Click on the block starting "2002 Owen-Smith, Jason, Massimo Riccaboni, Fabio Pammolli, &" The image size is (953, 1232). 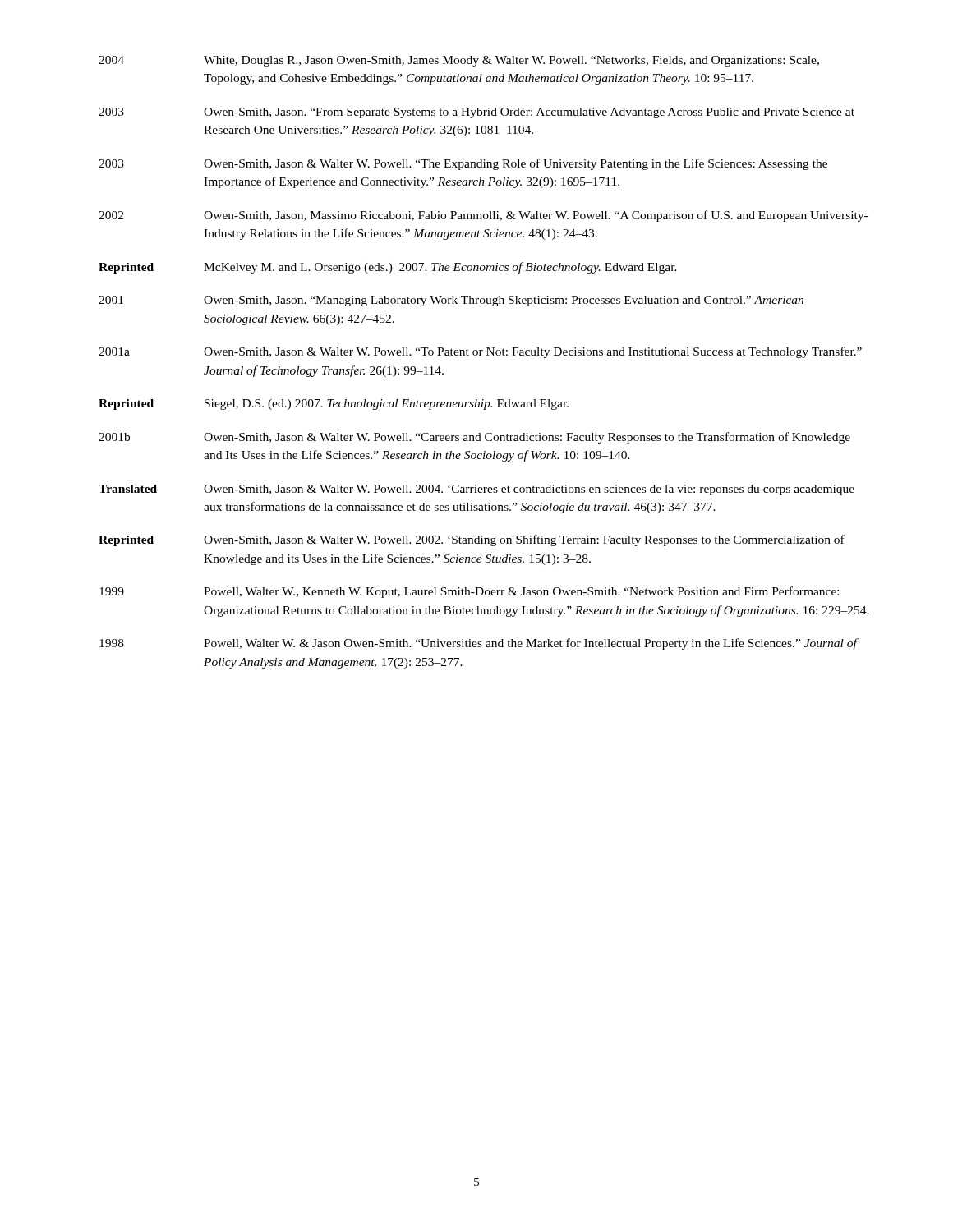(x=485, y=224)
